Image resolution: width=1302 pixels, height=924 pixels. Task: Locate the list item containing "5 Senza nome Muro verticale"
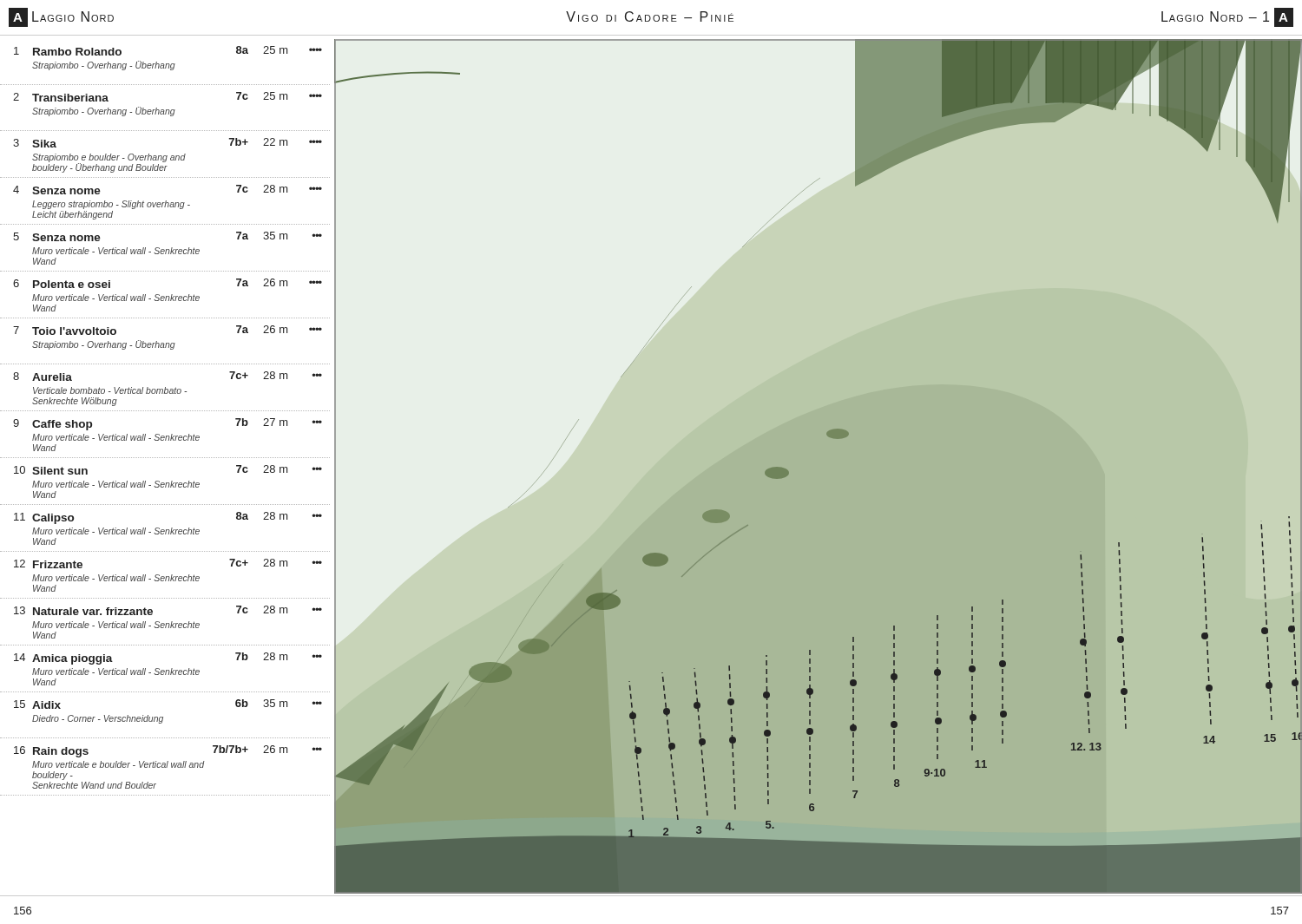coord(167,248)
